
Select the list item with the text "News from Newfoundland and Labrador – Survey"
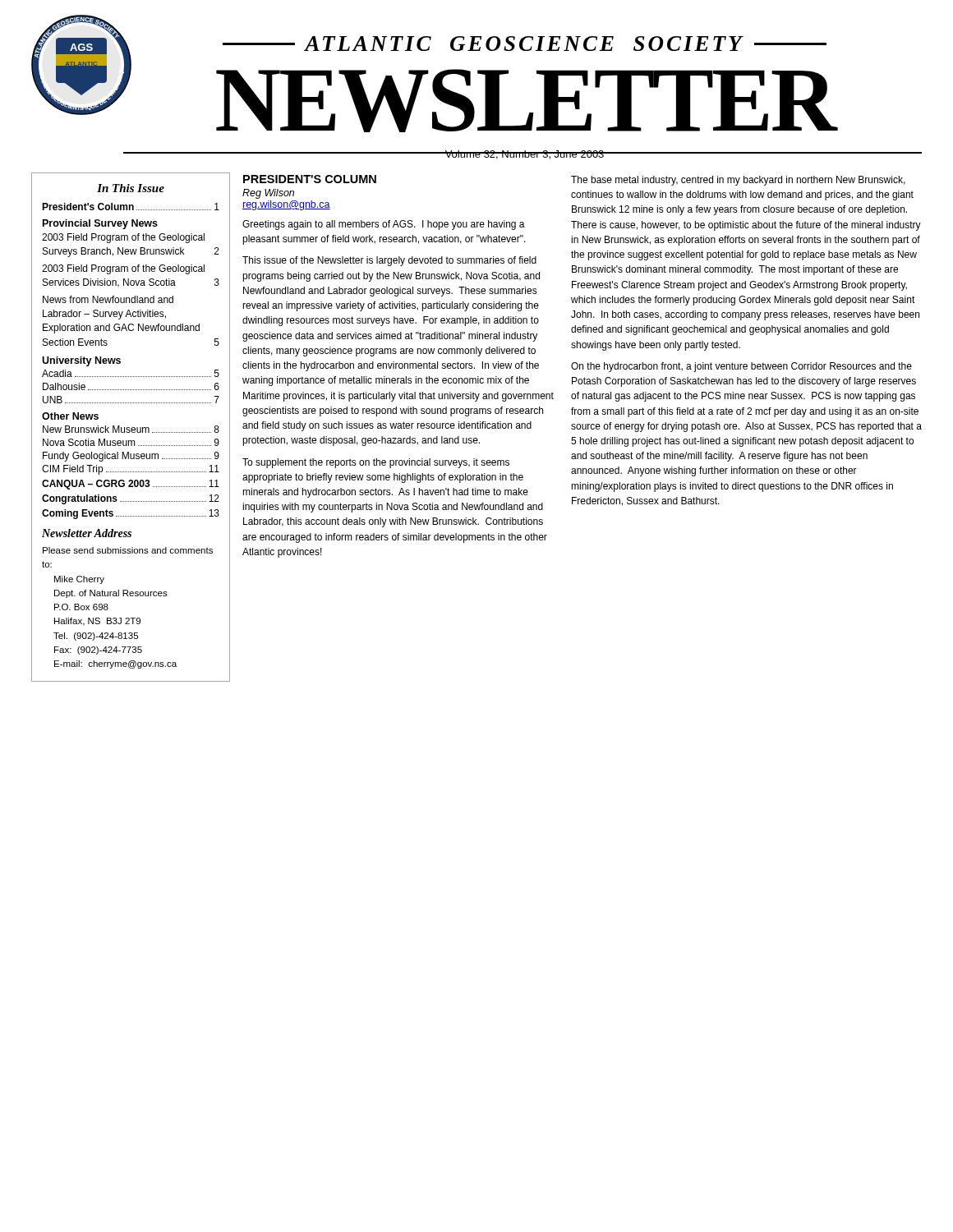pyautogui.click(x=131, y=321)
